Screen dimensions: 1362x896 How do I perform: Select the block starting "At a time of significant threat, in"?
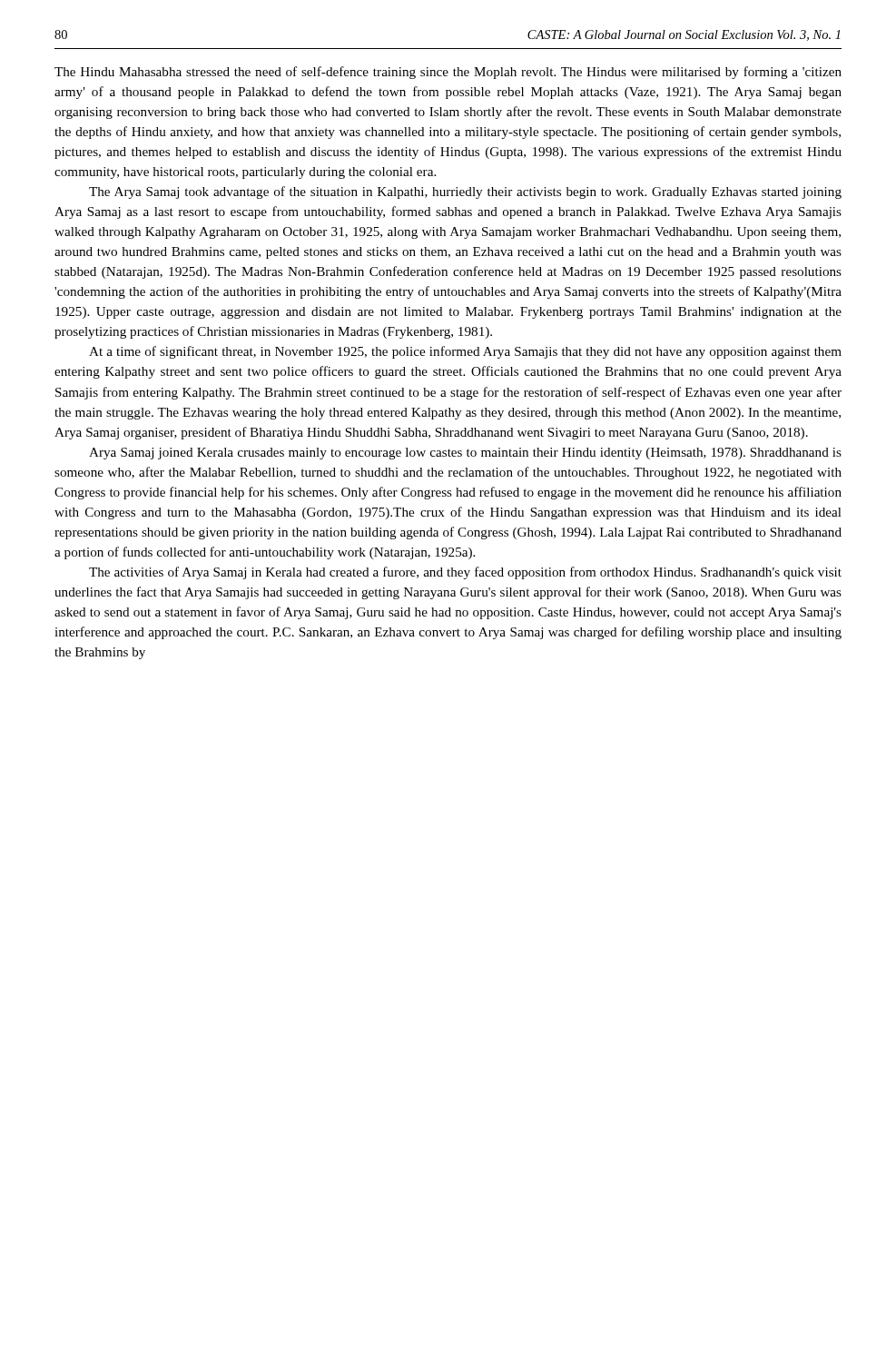tap(448, 392)
